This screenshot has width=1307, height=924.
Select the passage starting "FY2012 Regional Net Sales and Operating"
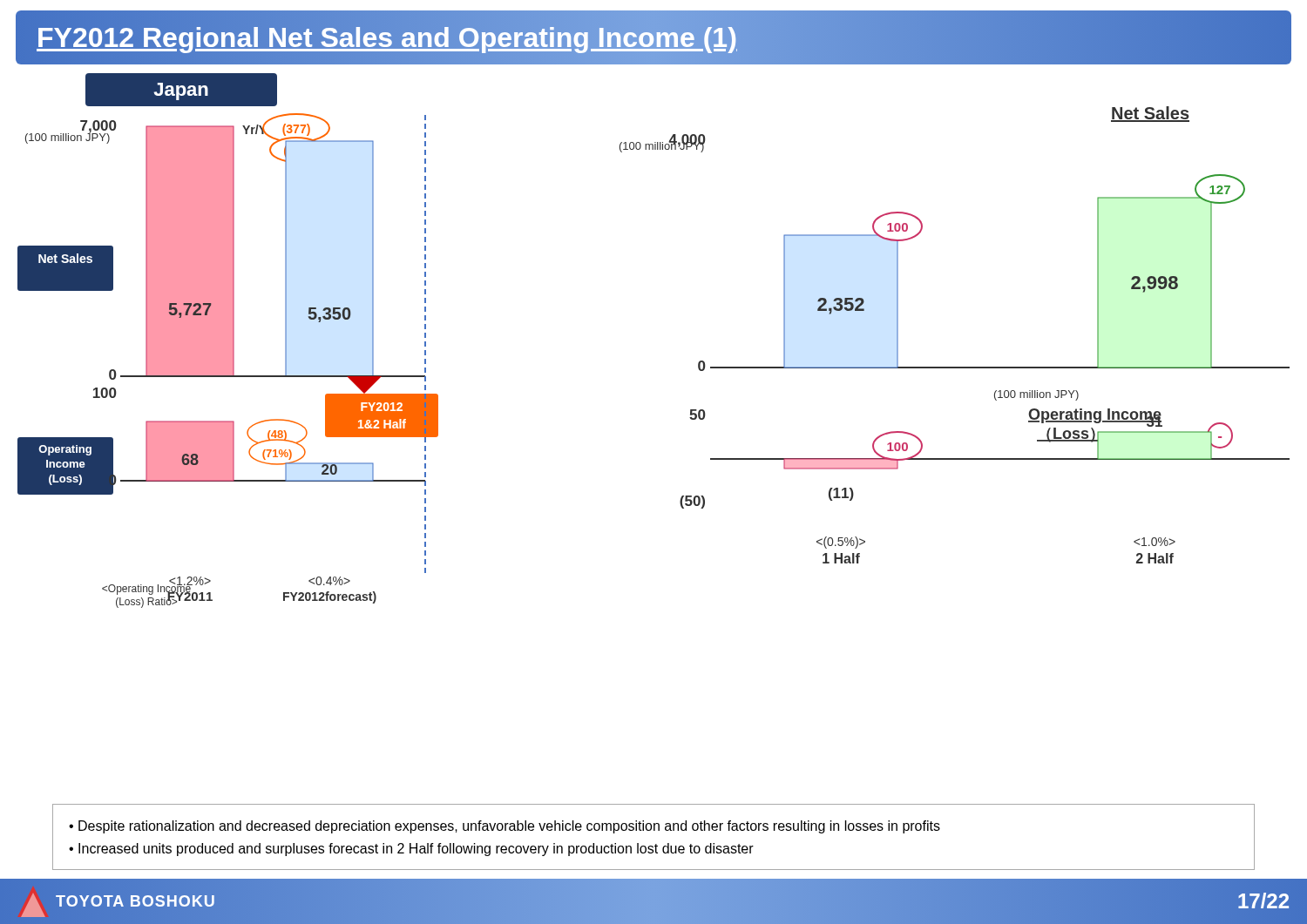387,37
